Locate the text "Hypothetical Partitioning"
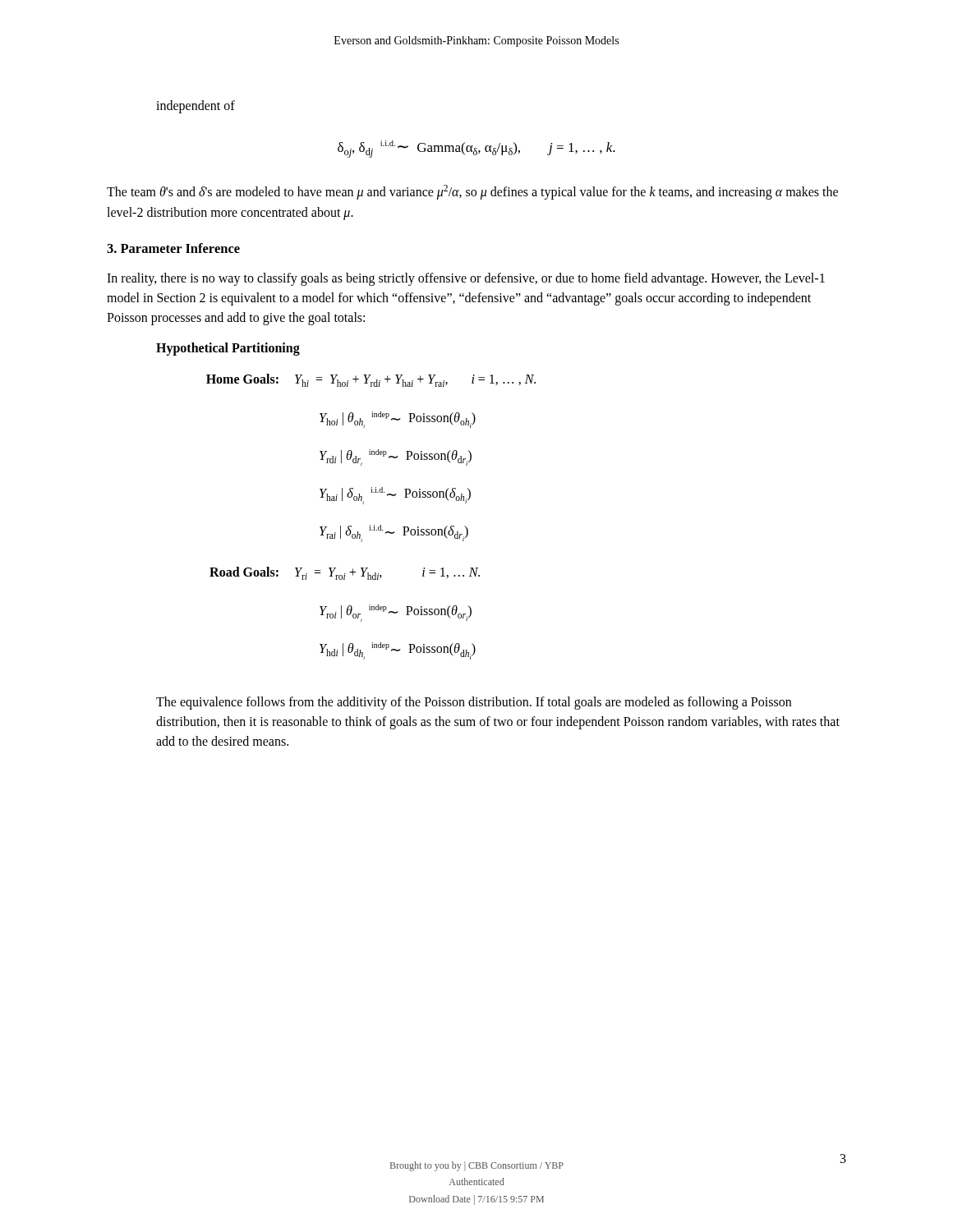The image size is (953, 1232). click(x=228, y=348)
